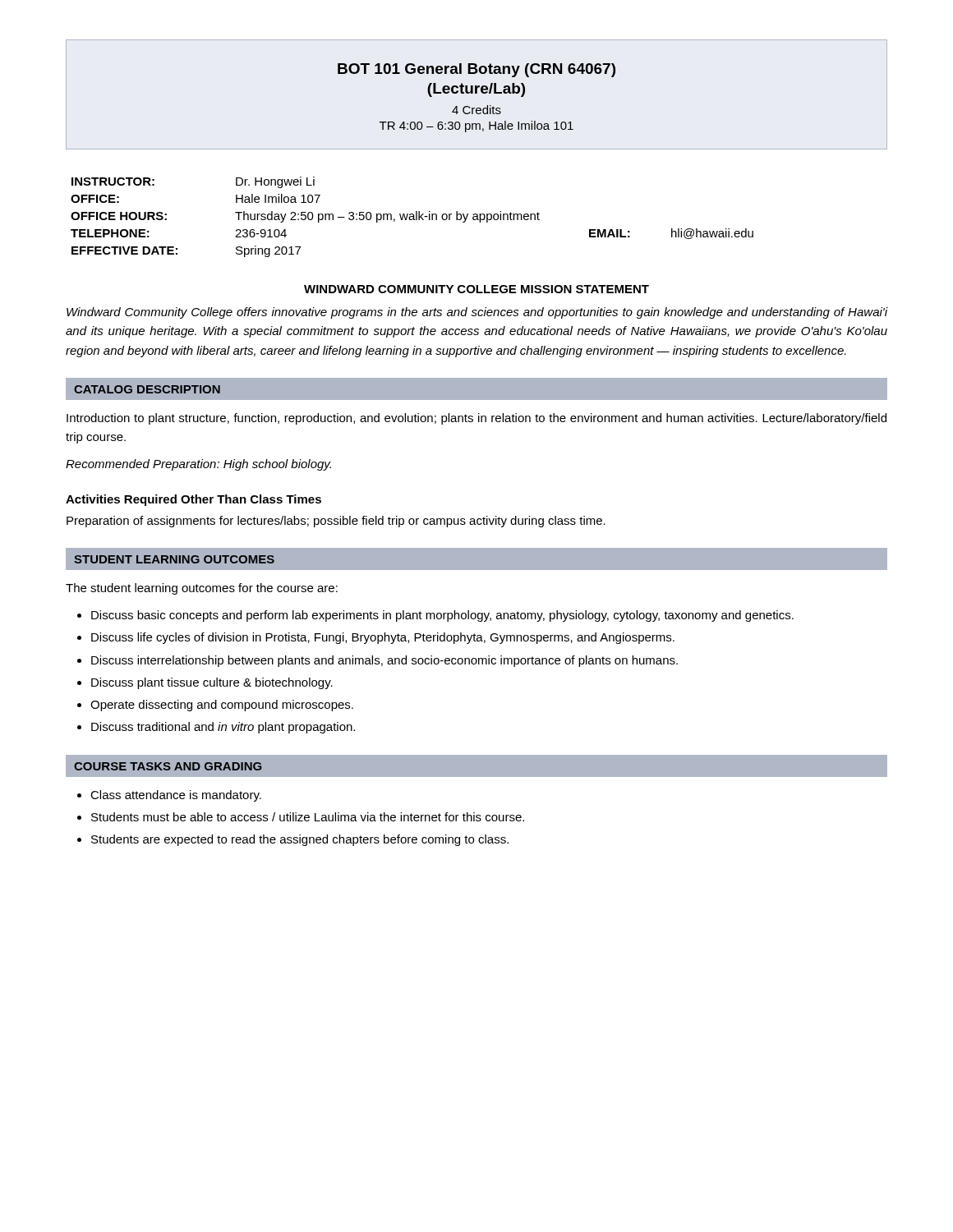Viewport: 953px width, 1232px height.
Task: Locate the text starting "Preparation of assignments"
Action: pyautogui.click(x=476, y=520)
